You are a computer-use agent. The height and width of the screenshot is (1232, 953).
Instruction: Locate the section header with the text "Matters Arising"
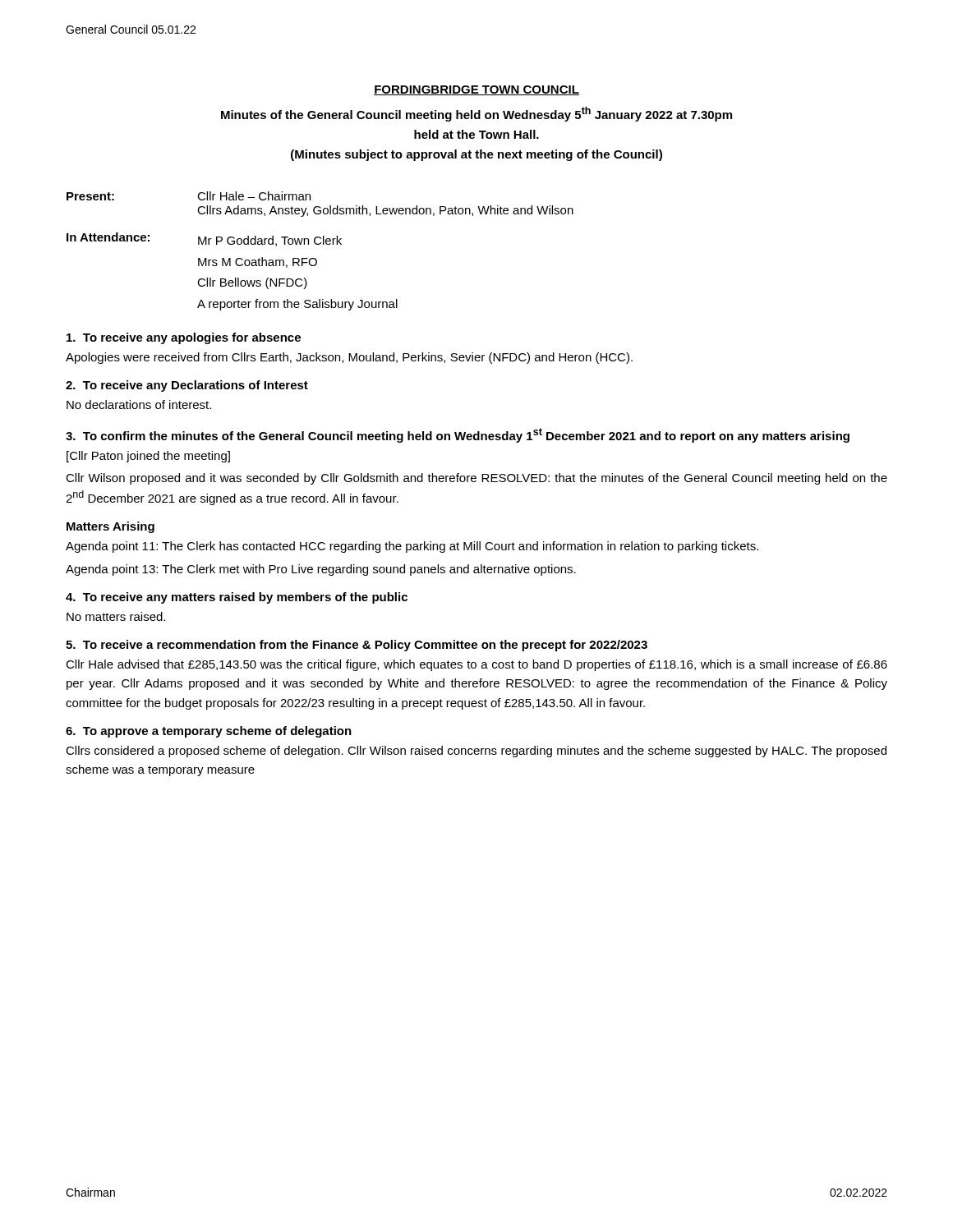point(110,526)
